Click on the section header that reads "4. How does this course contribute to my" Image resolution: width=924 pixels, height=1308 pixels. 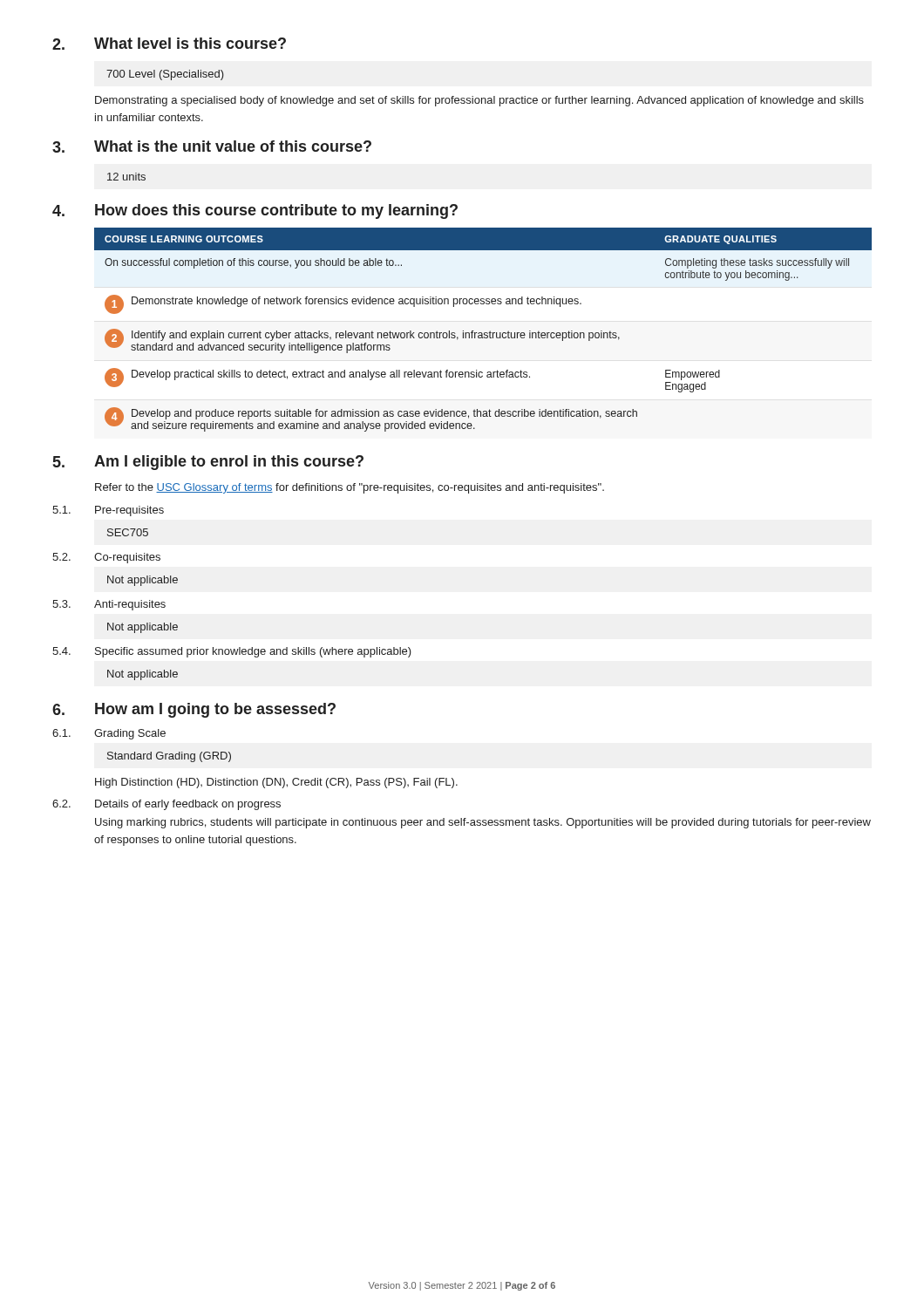(255, 211)
